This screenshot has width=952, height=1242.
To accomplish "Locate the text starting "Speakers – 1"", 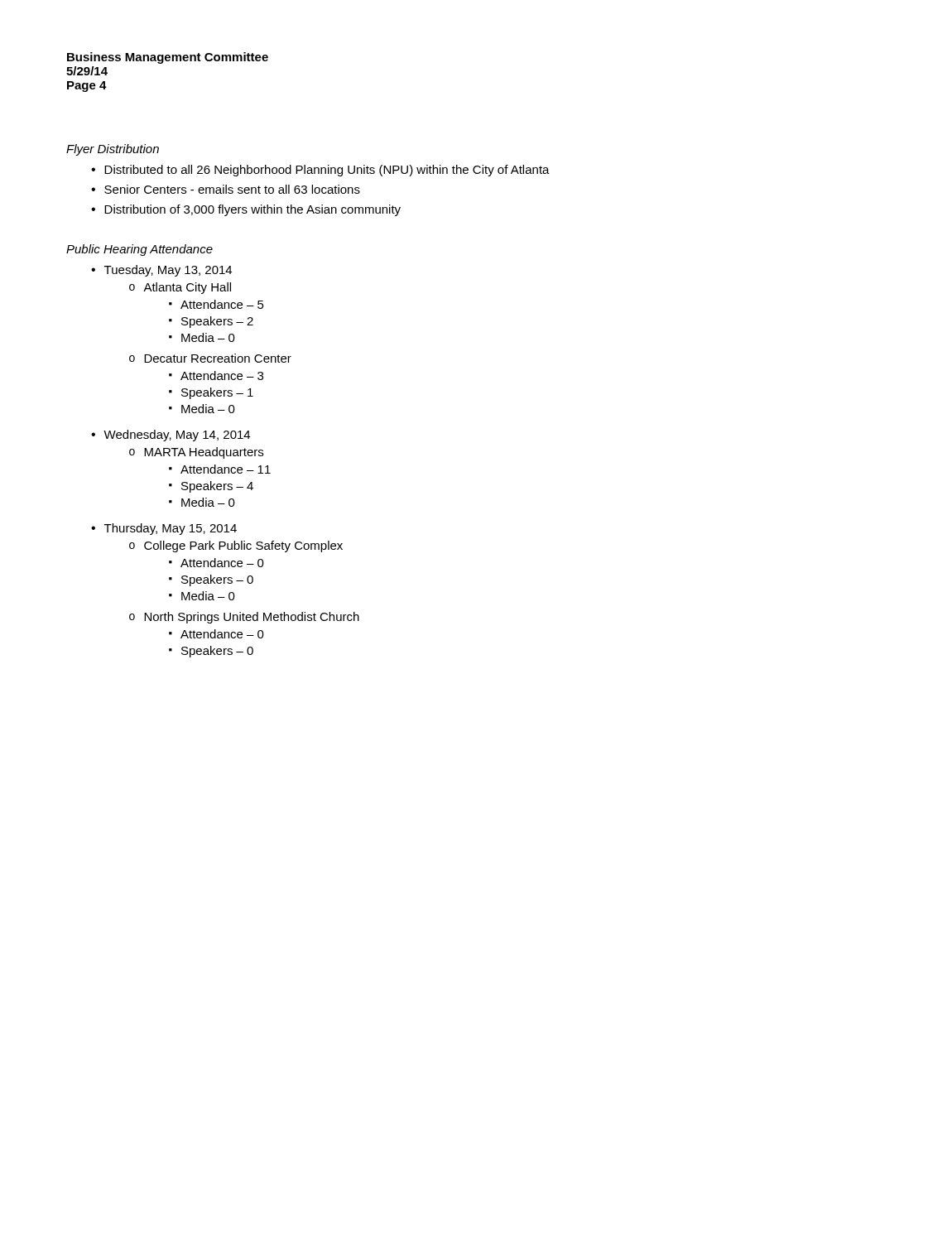I will click(217, 393).
